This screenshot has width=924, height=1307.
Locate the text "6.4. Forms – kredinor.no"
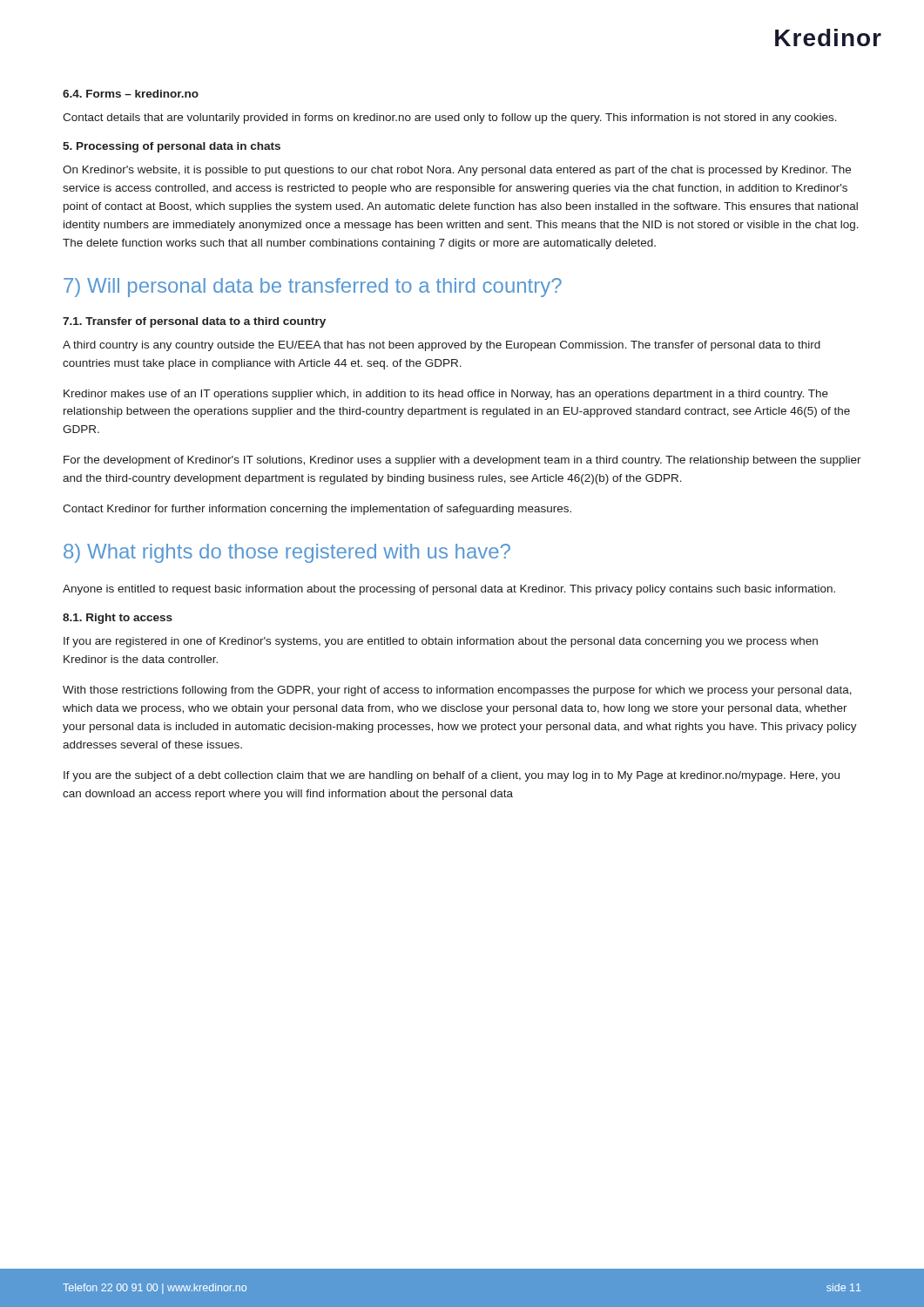131,94
